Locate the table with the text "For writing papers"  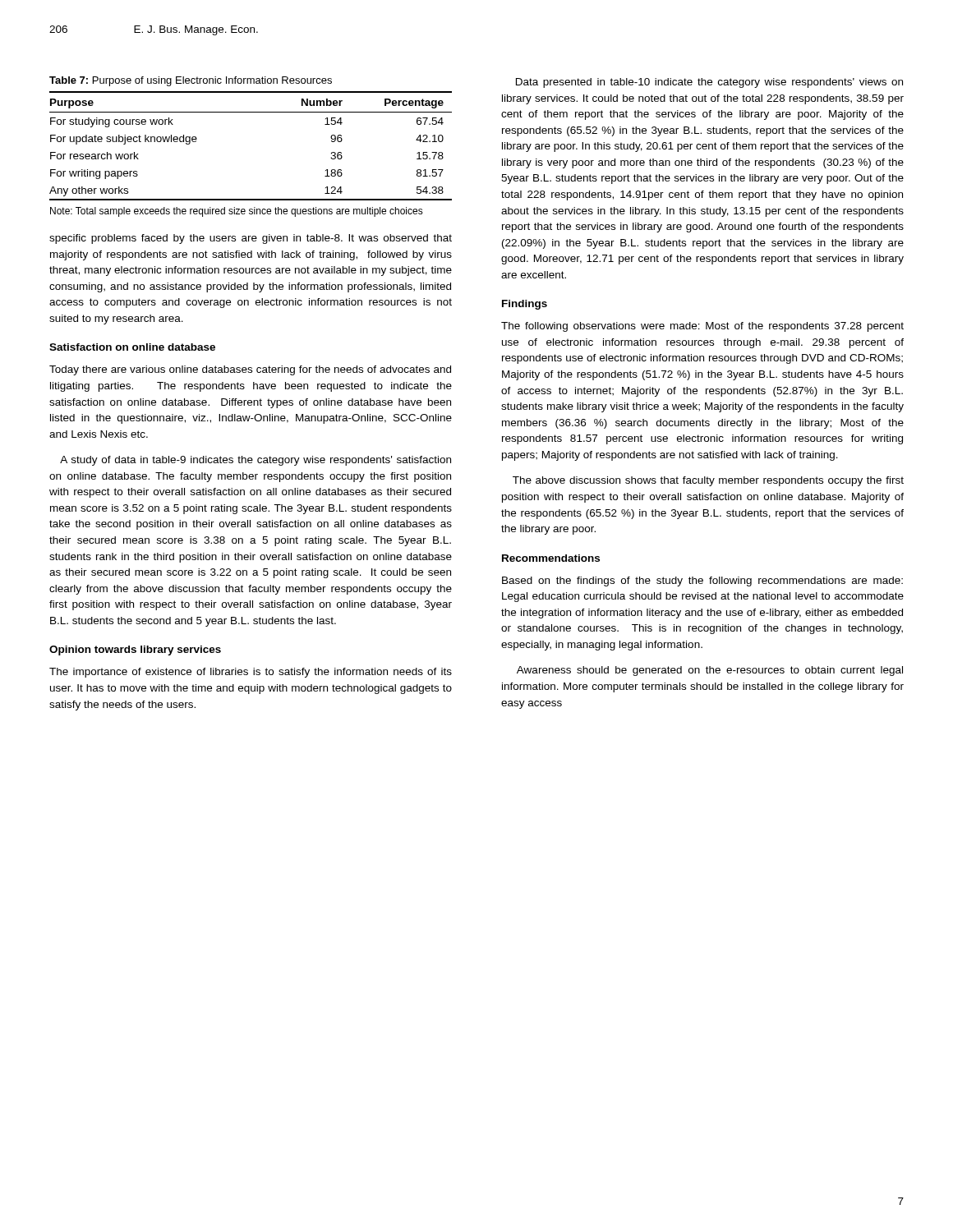251,146
